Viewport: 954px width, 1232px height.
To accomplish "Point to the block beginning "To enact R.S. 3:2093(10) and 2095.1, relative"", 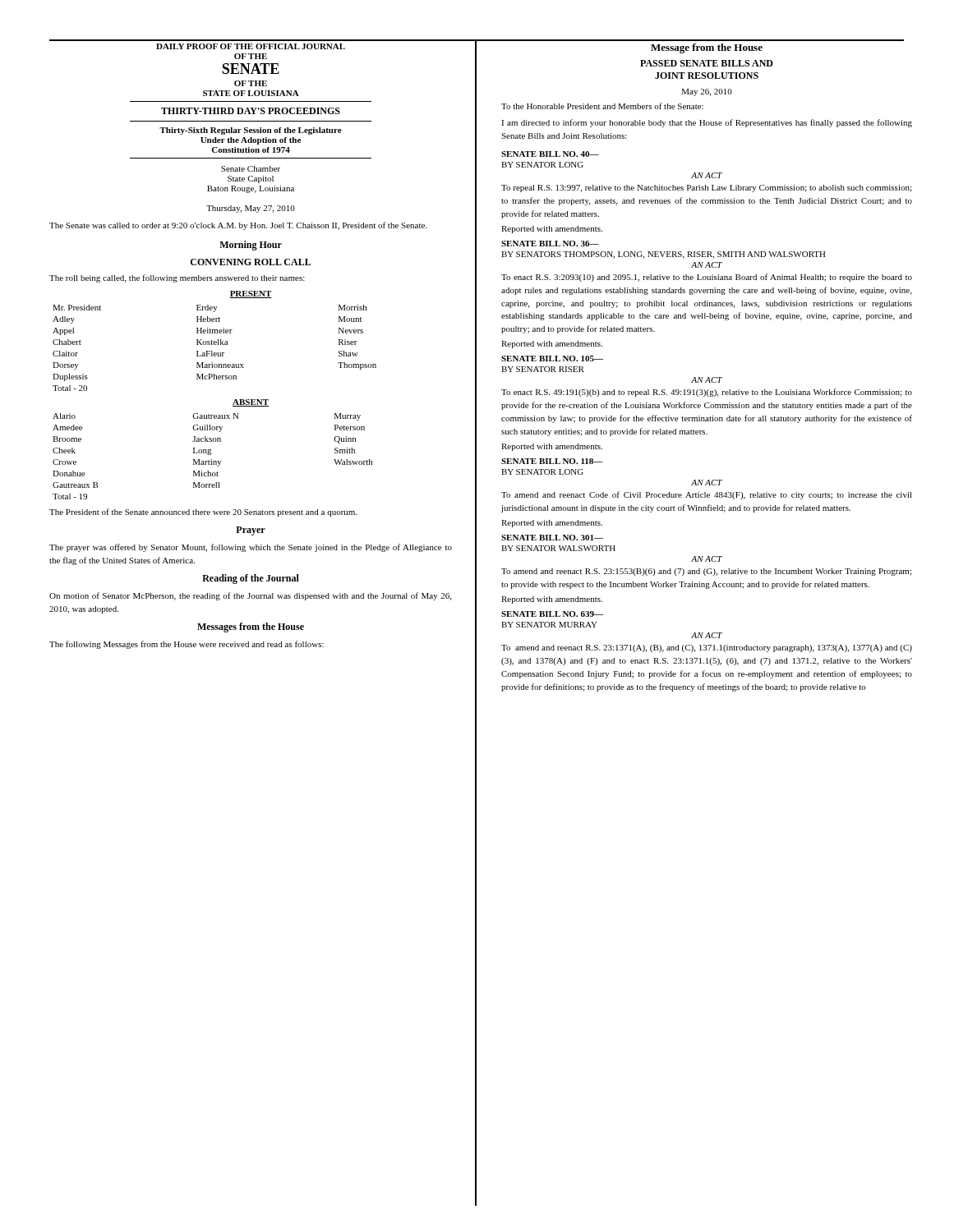I will click(x=707, y=303).
